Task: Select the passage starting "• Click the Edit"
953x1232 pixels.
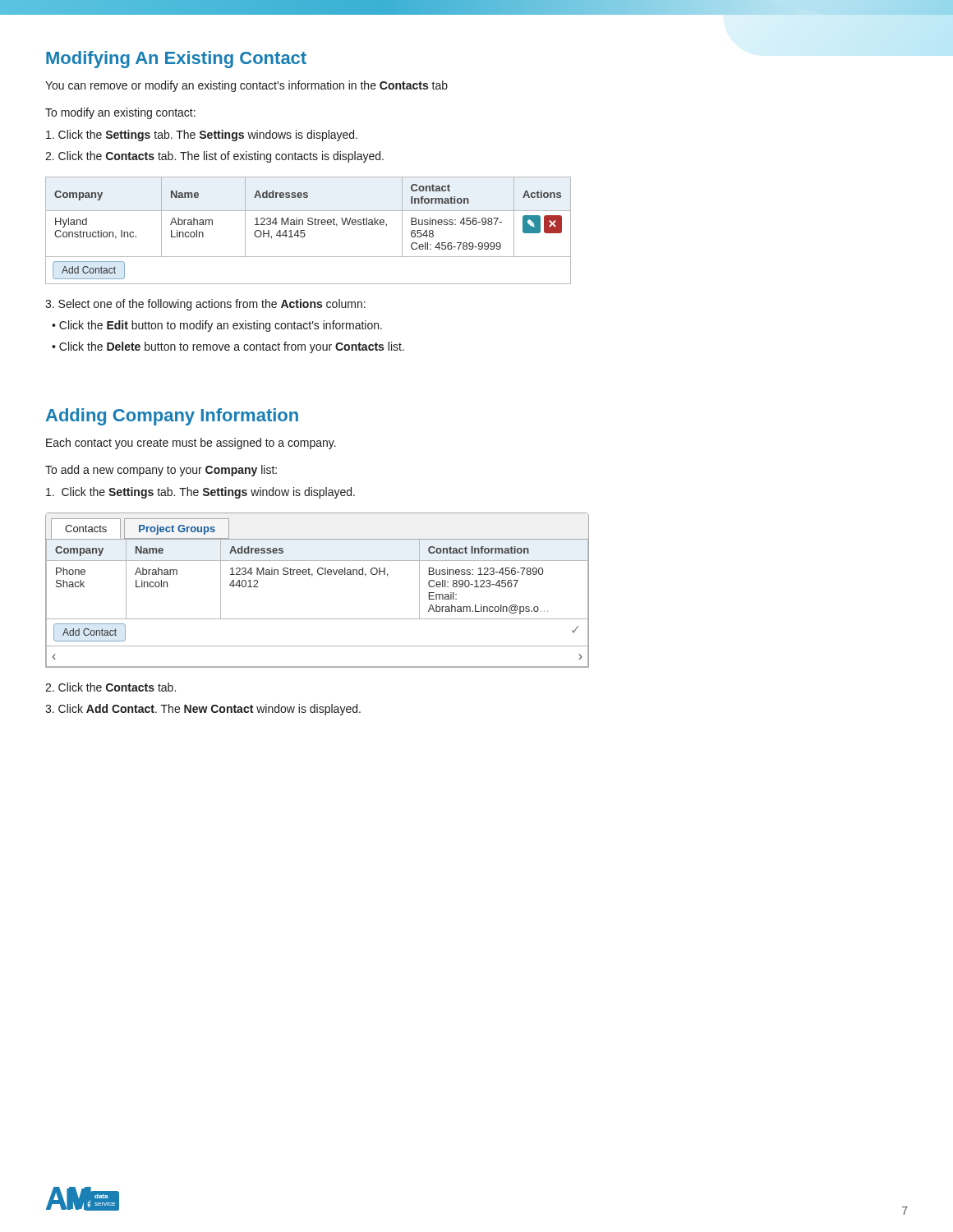Action: click(x=217, y=325)
